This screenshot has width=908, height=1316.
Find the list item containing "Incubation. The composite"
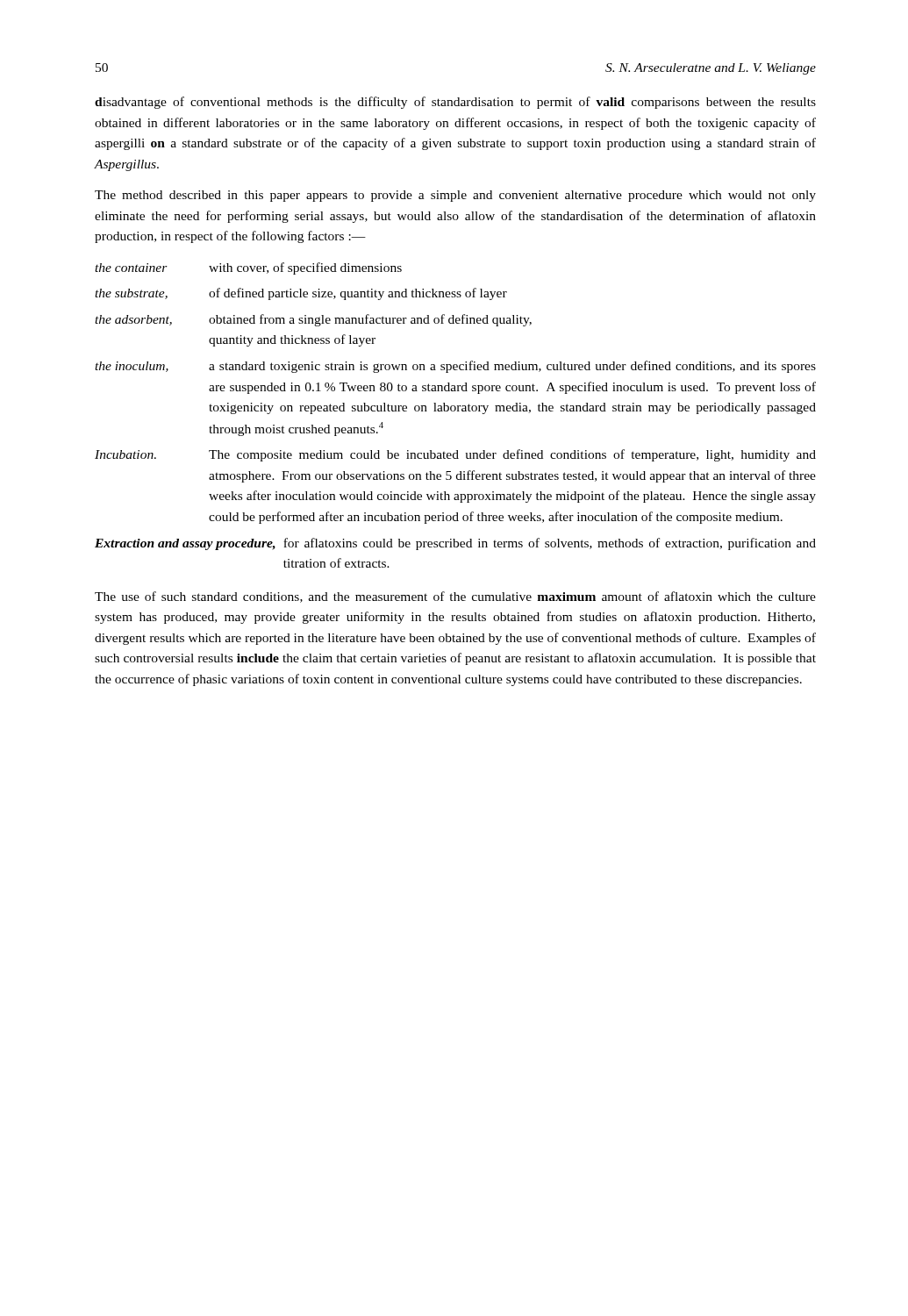pos(455,486)
